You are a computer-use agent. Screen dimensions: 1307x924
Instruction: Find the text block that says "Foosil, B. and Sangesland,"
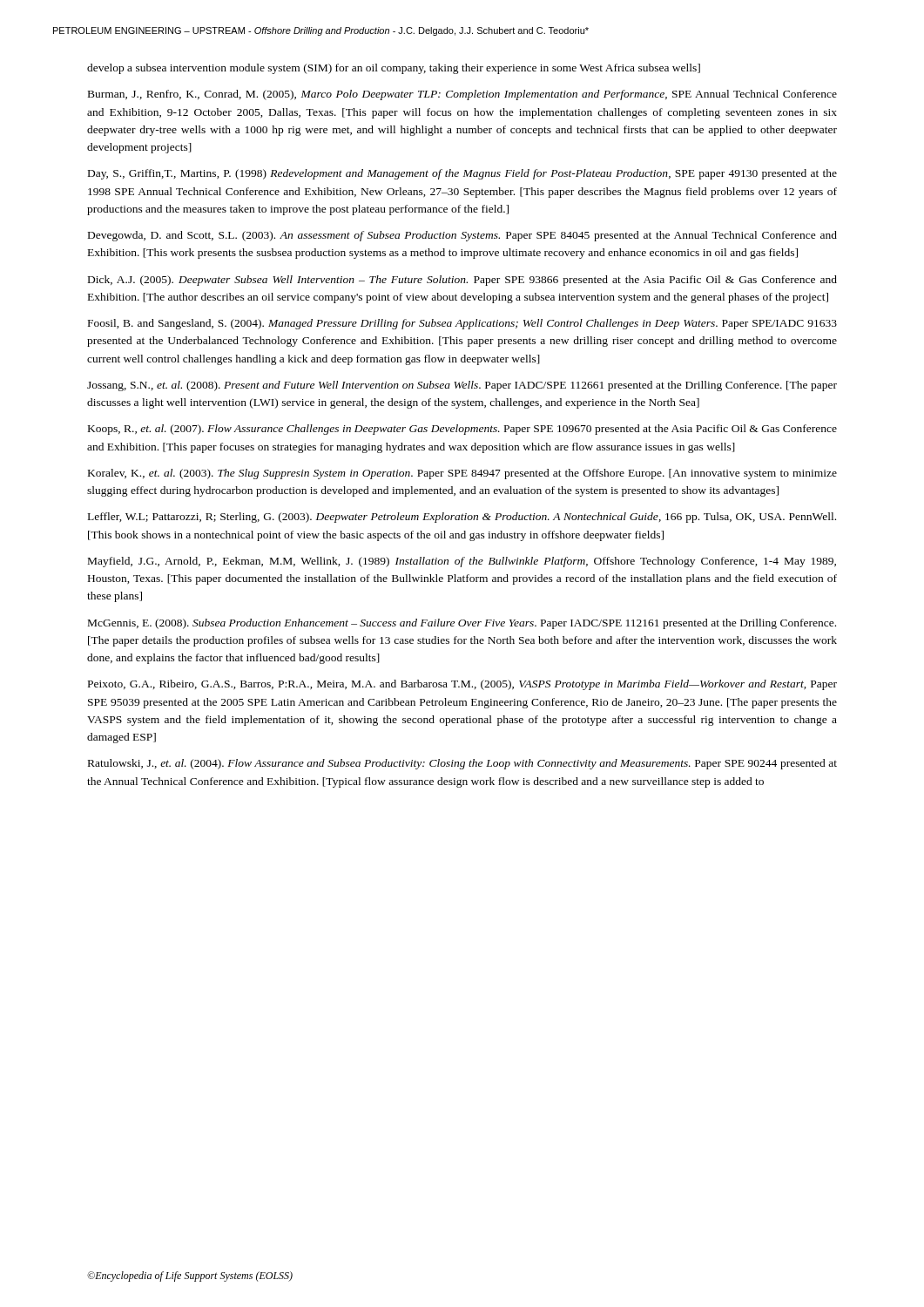pos(462,340)
